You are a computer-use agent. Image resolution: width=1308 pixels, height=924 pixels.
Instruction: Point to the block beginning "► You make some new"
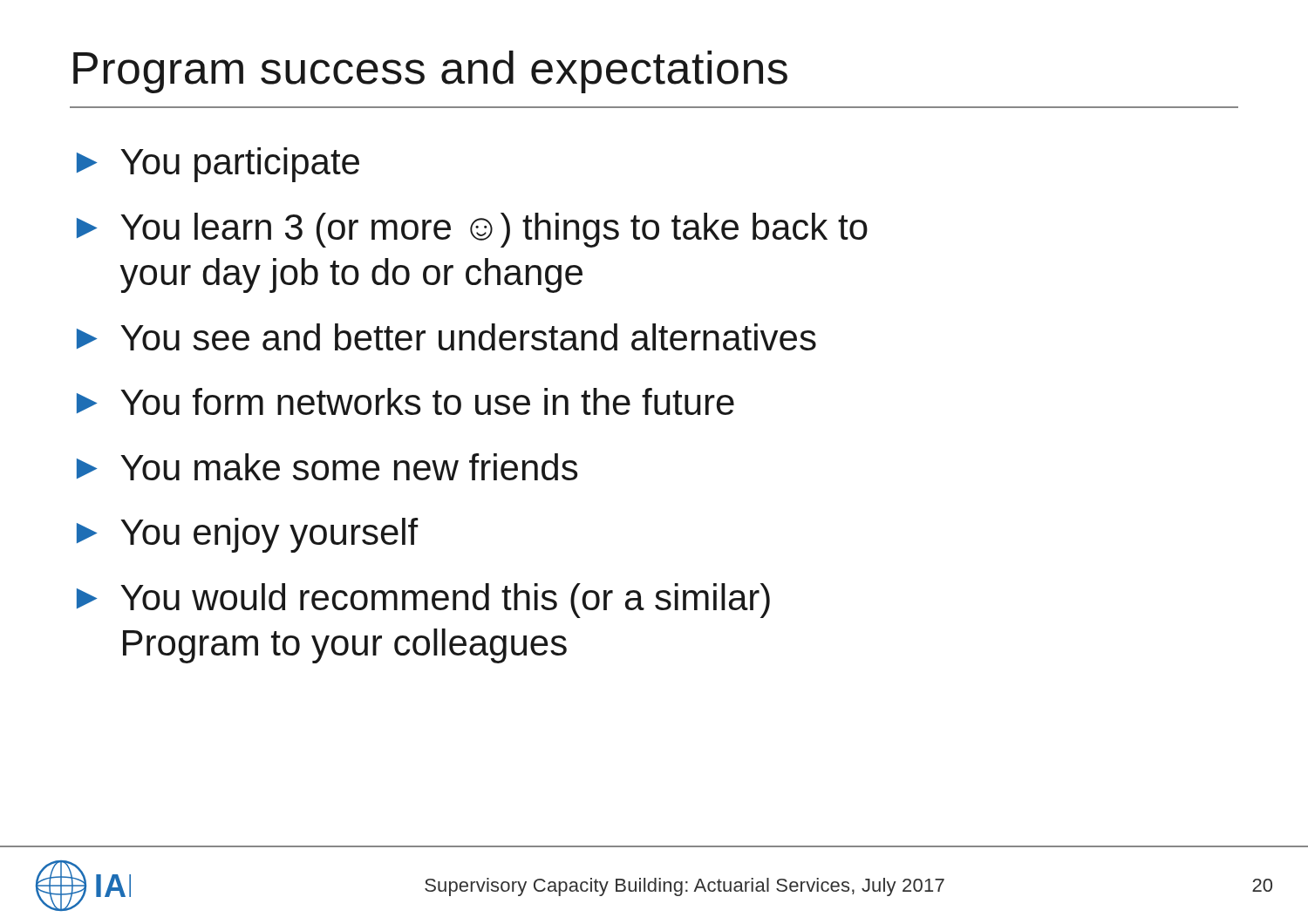tap(324, 468)
